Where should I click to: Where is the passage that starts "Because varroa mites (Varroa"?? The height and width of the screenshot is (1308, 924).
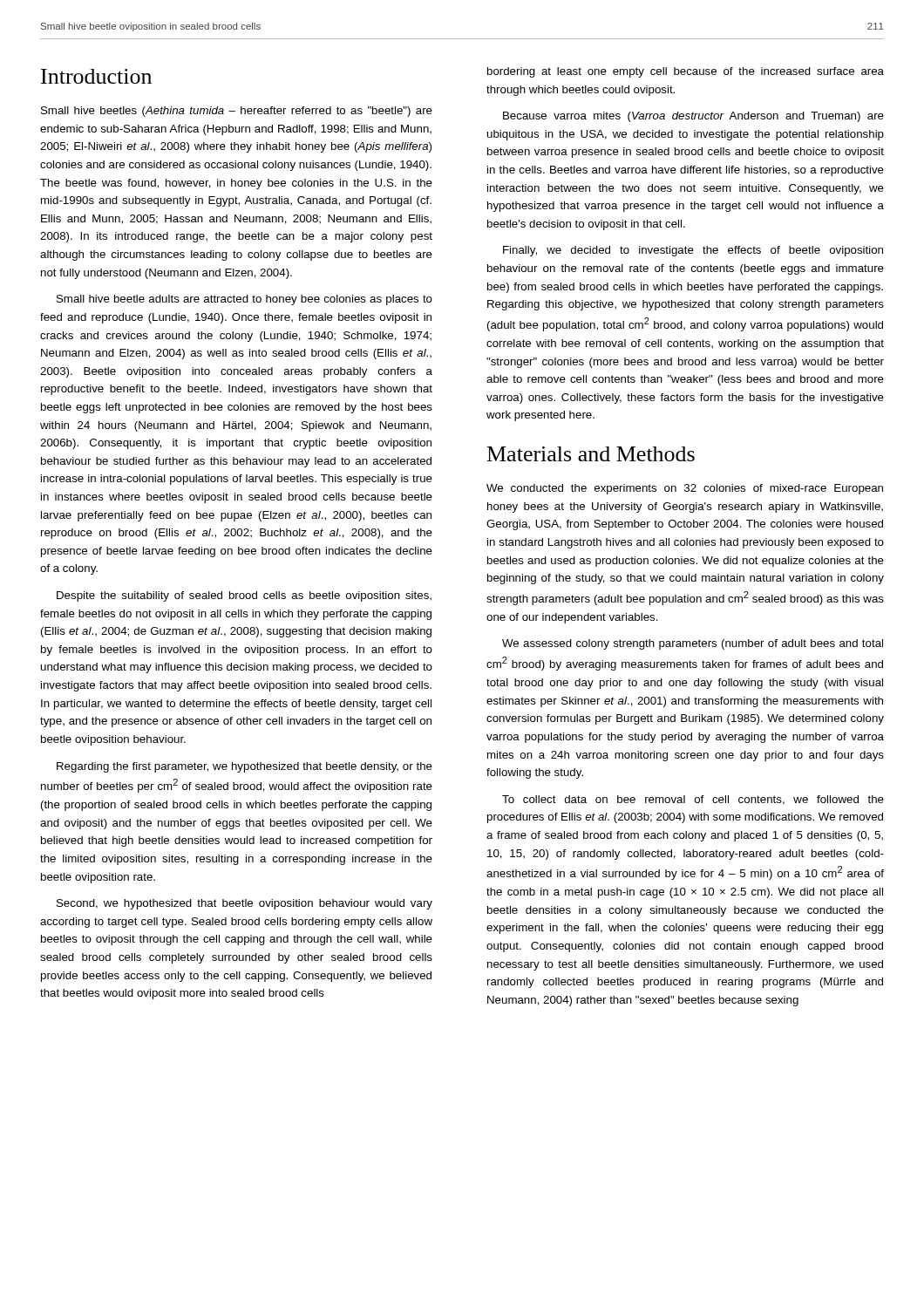(685, 170)
